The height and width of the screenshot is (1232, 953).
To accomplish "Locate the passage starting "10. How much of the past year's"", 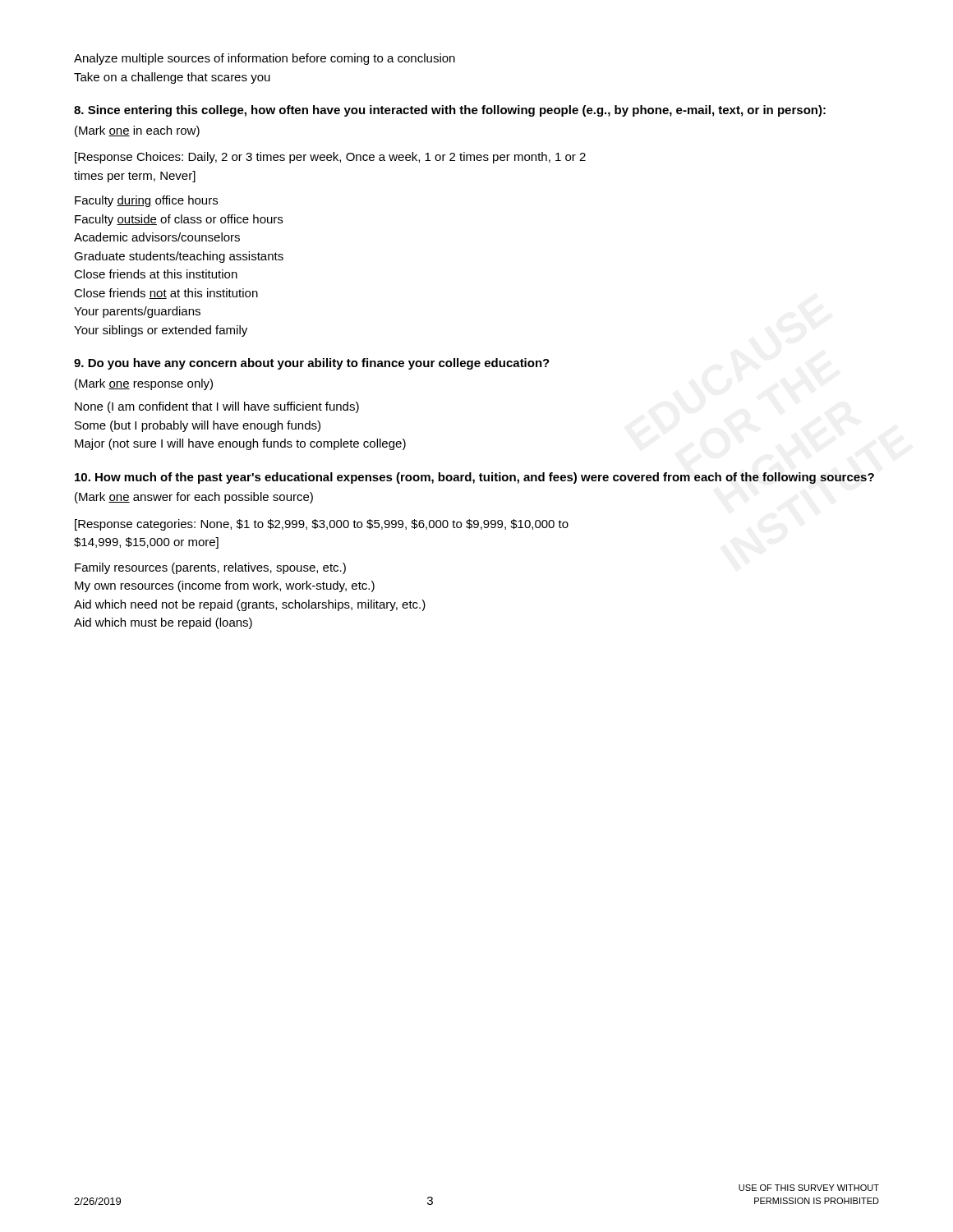I will (x=474, y=476).
